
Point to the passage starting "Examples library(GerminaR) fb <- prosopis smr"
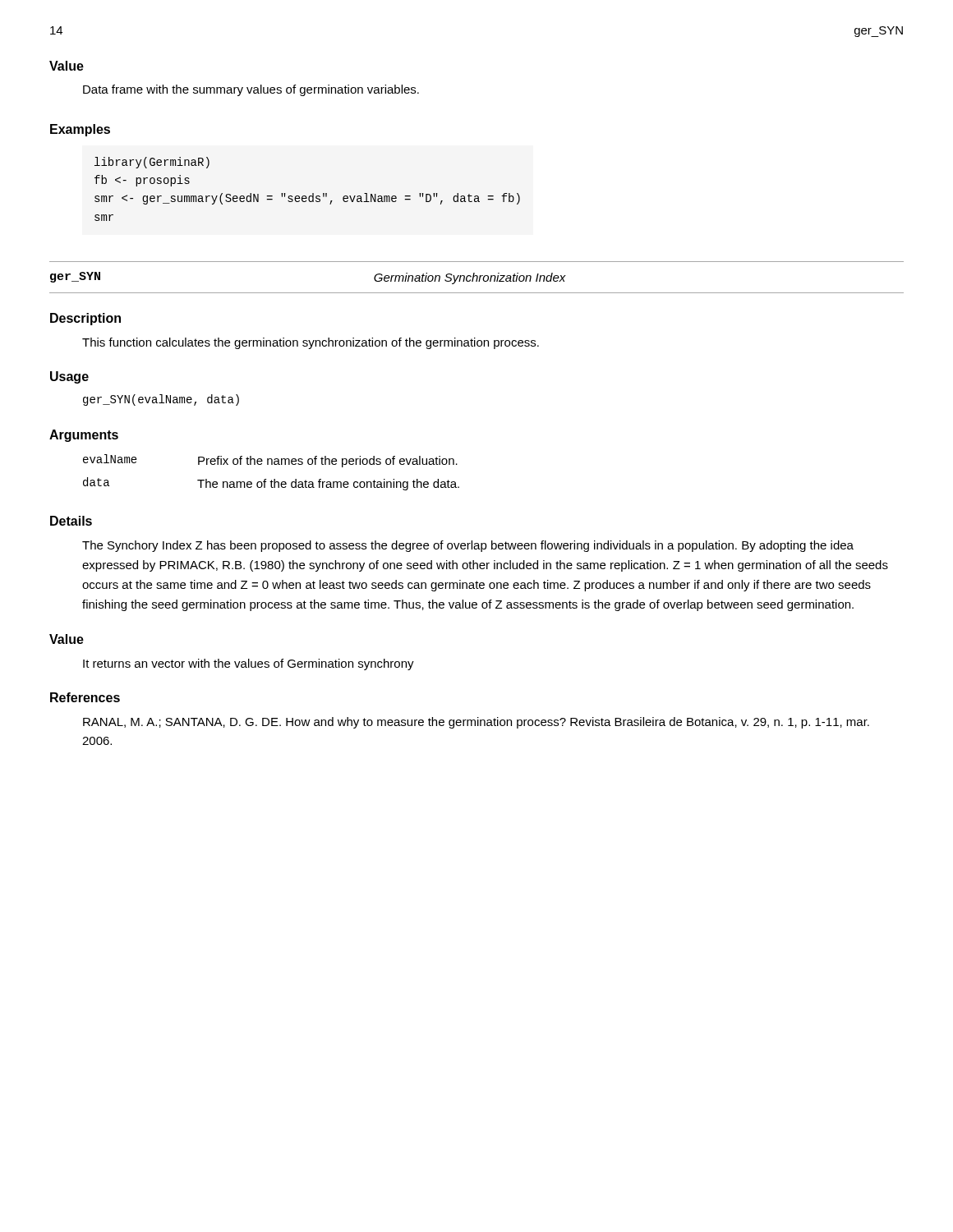80,130
